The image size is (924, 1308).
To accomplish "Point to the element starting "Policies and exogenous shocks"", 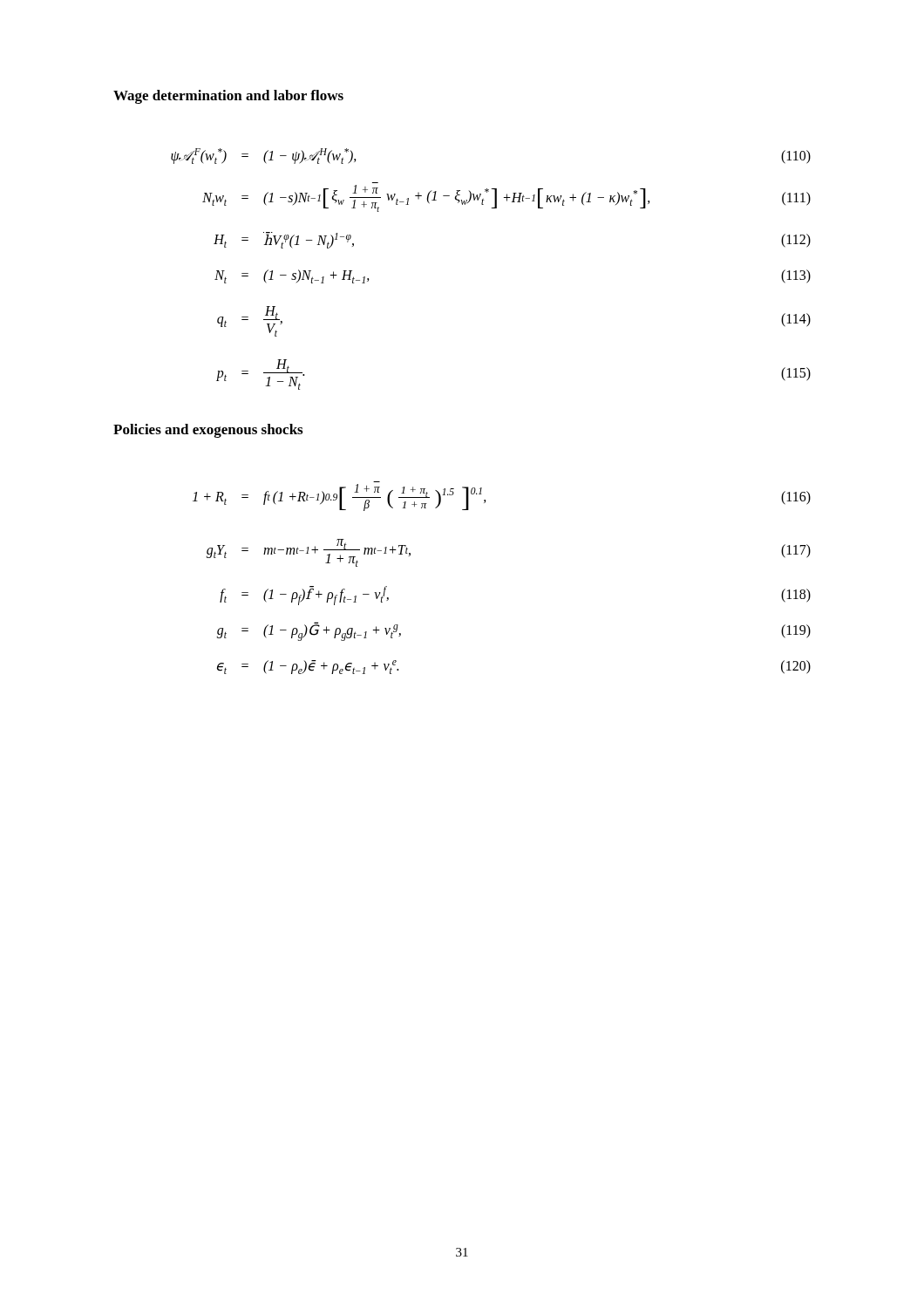I will (x=208, y=430).
